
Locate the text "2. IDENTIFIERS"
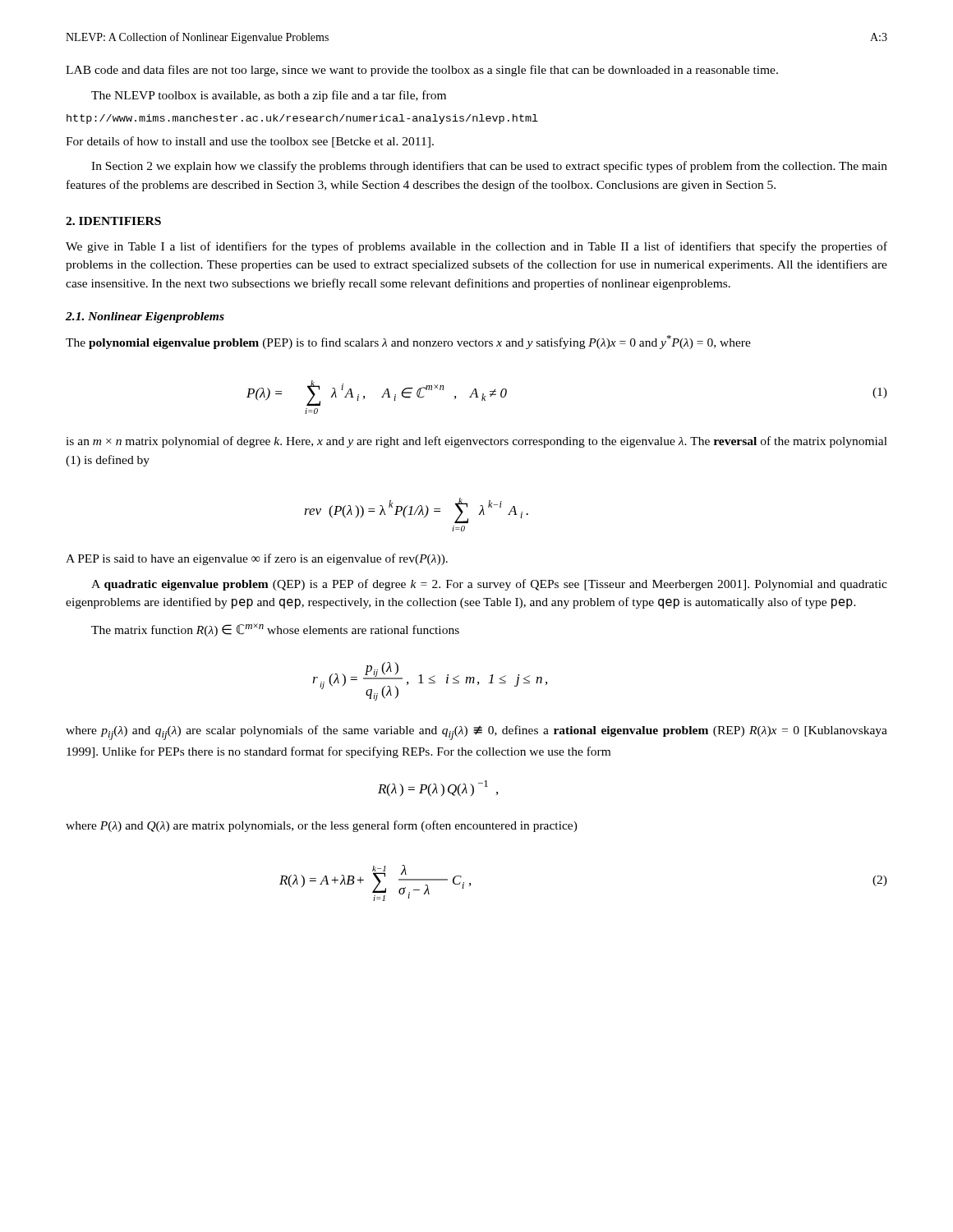coord(113,221)
